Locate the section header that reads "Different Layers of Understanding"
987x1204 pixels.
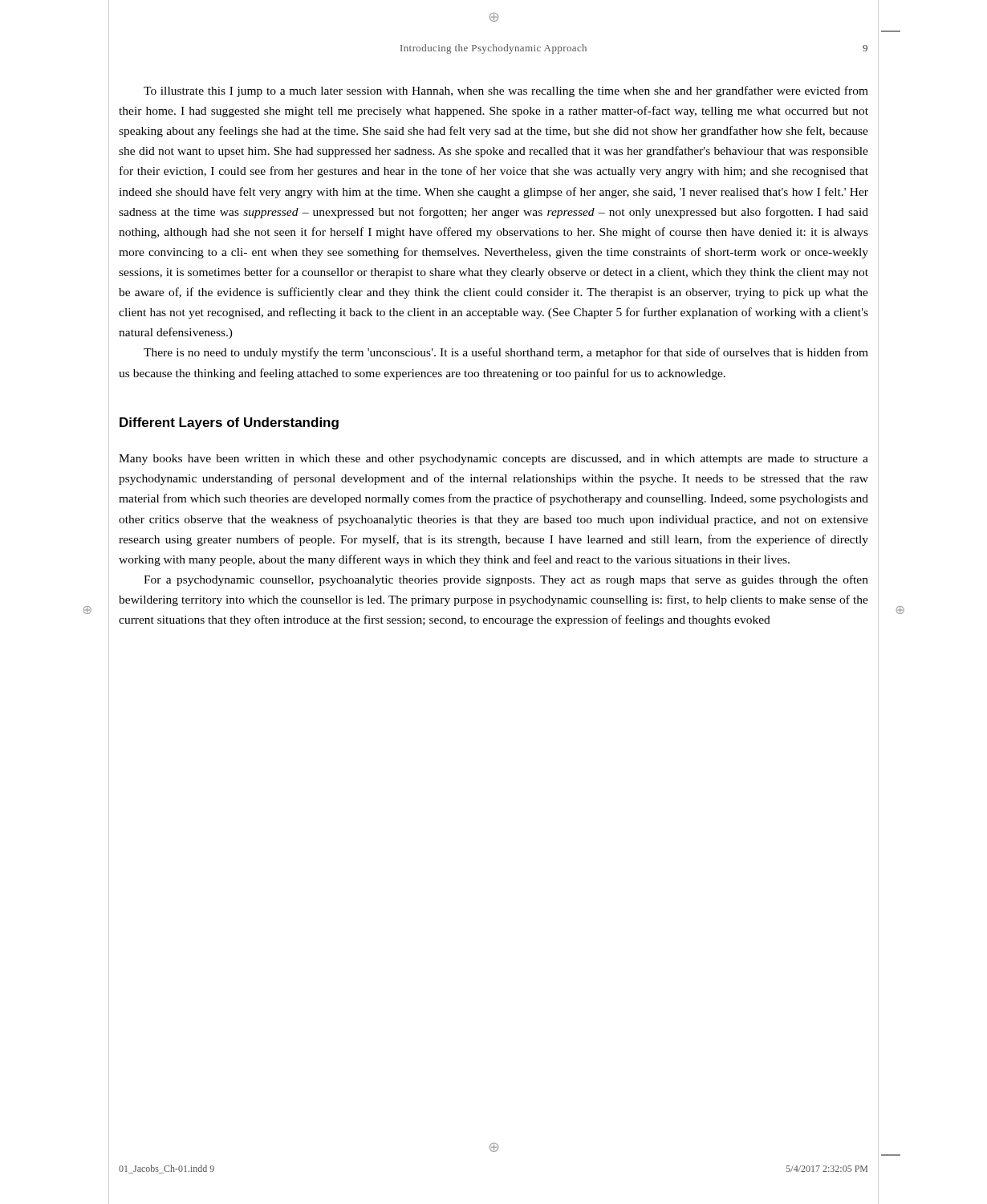tap(229, 422)
